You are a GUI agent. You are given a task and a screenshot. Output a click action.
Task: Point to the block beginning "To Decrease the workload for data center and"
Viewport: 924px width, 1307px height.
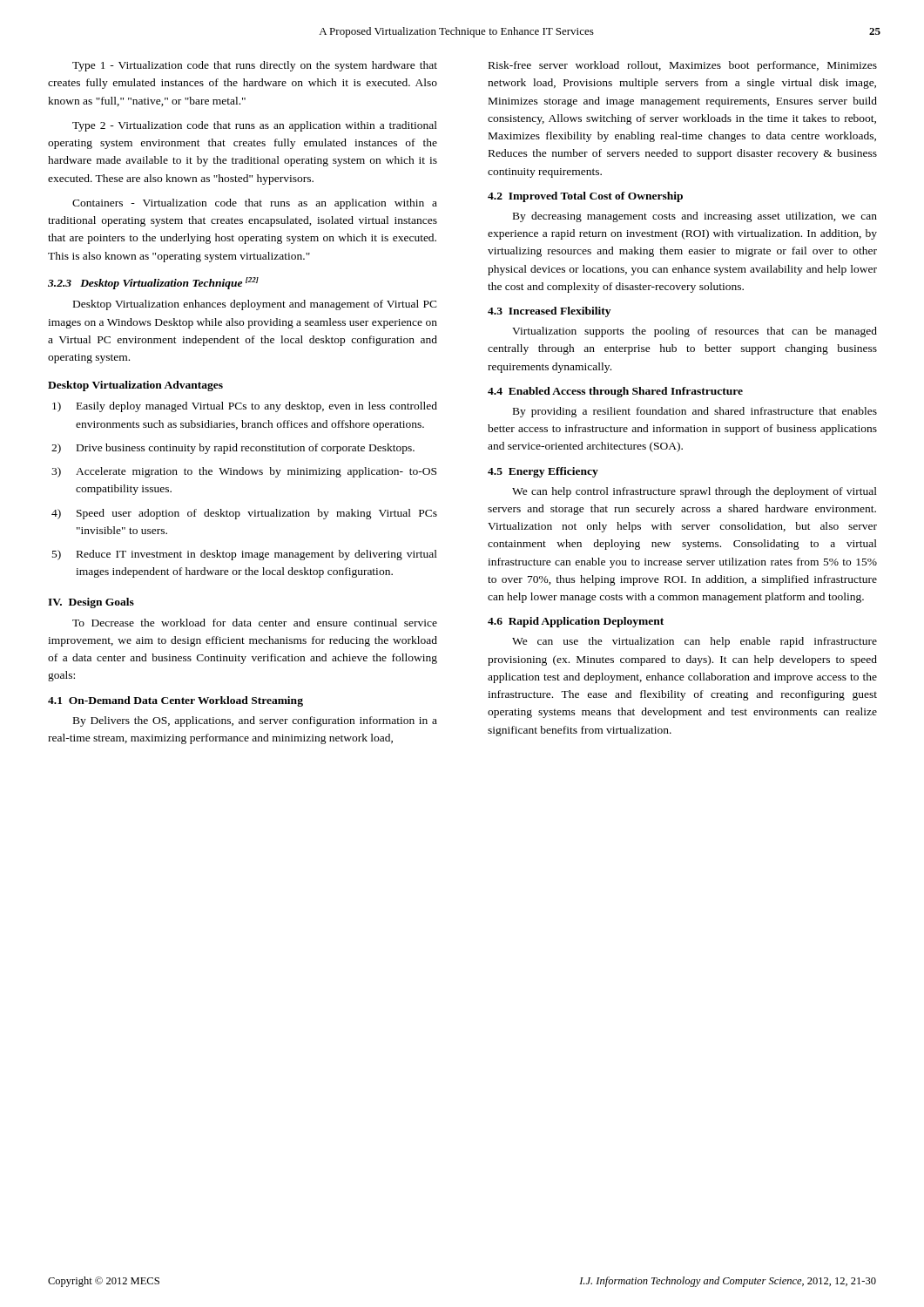click(243, 649)
